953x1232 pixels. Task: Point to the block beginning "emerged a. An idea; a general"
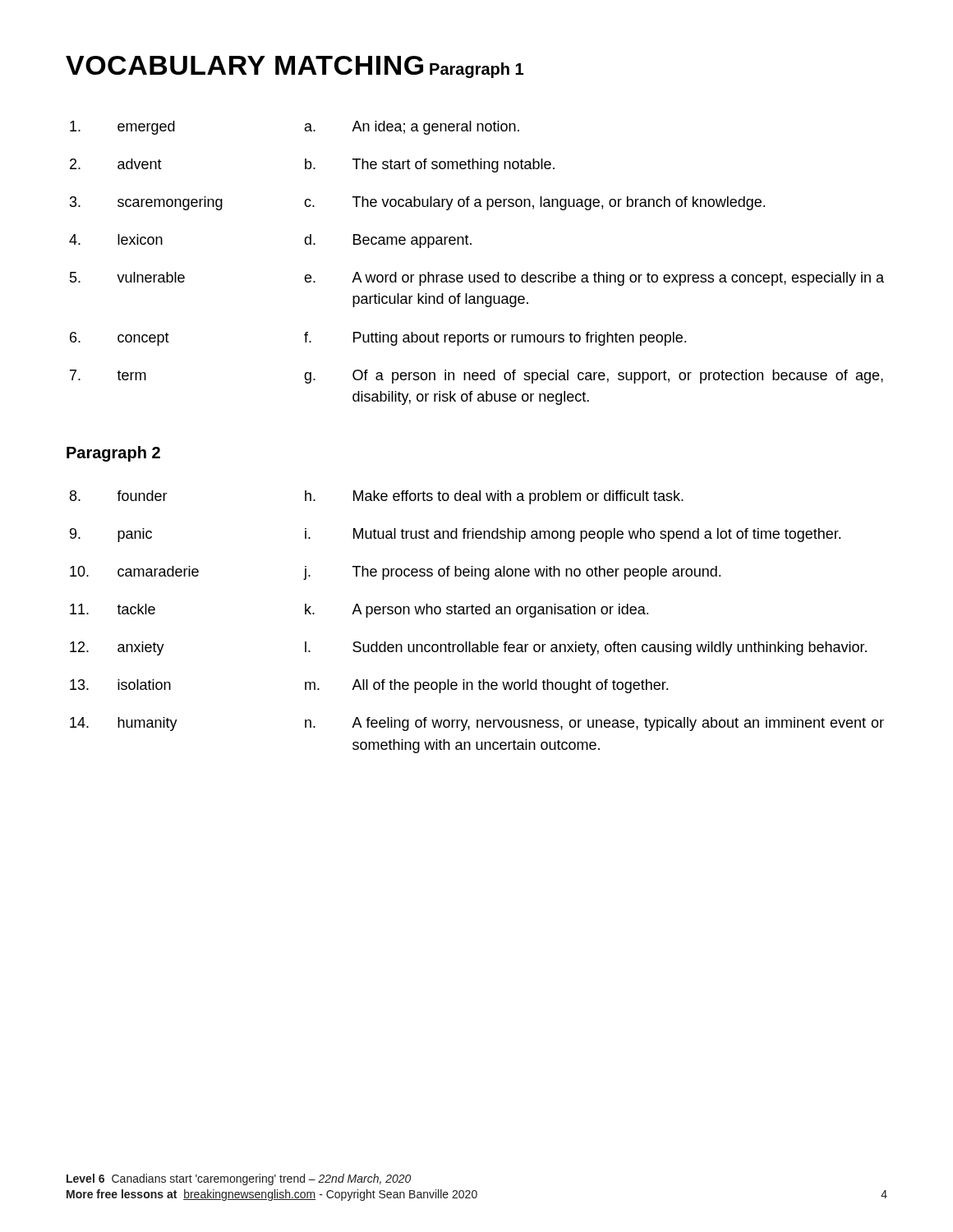(476, 130)
